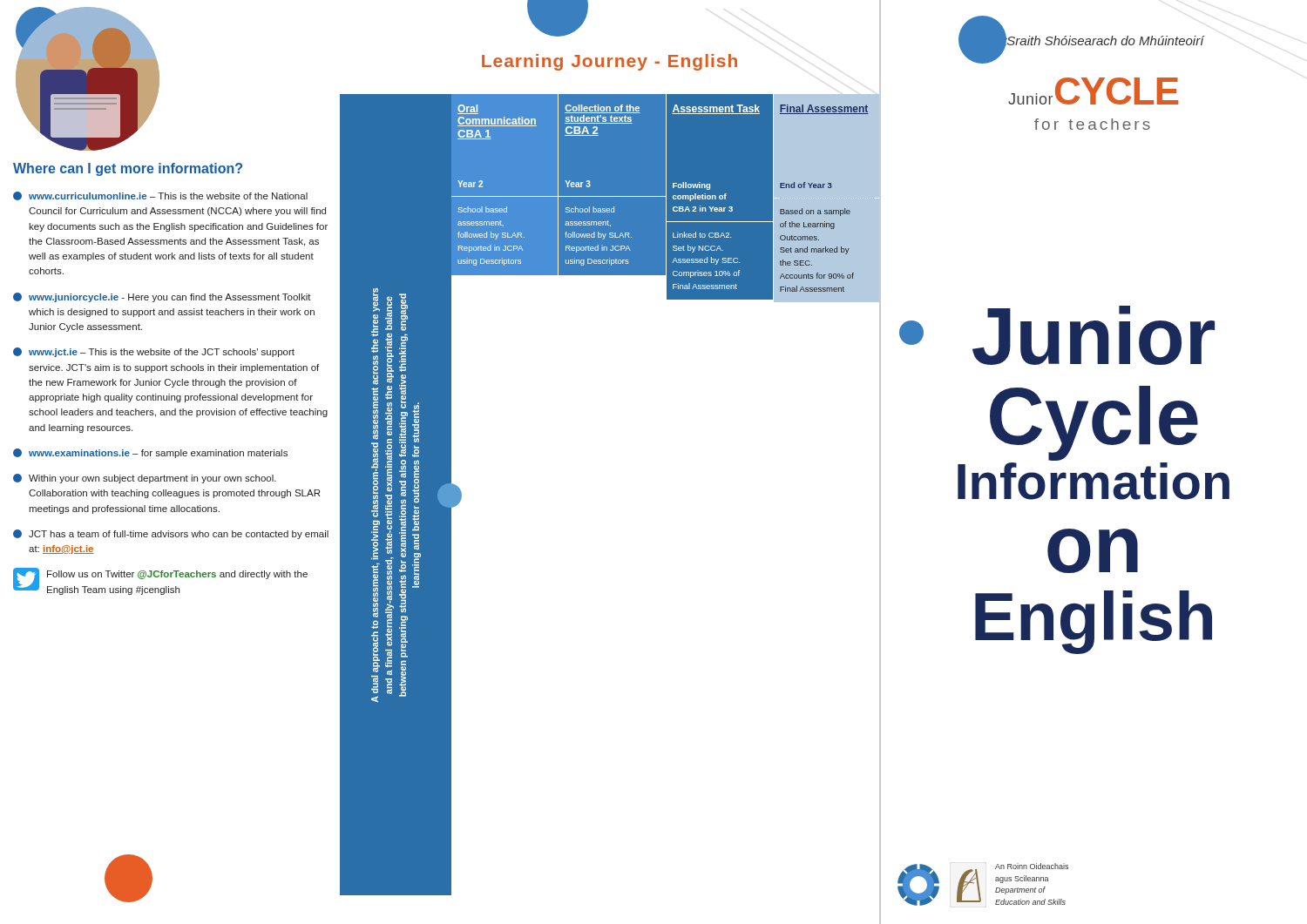Point to the block starting "Final Assessment"

tap(827, 109)
